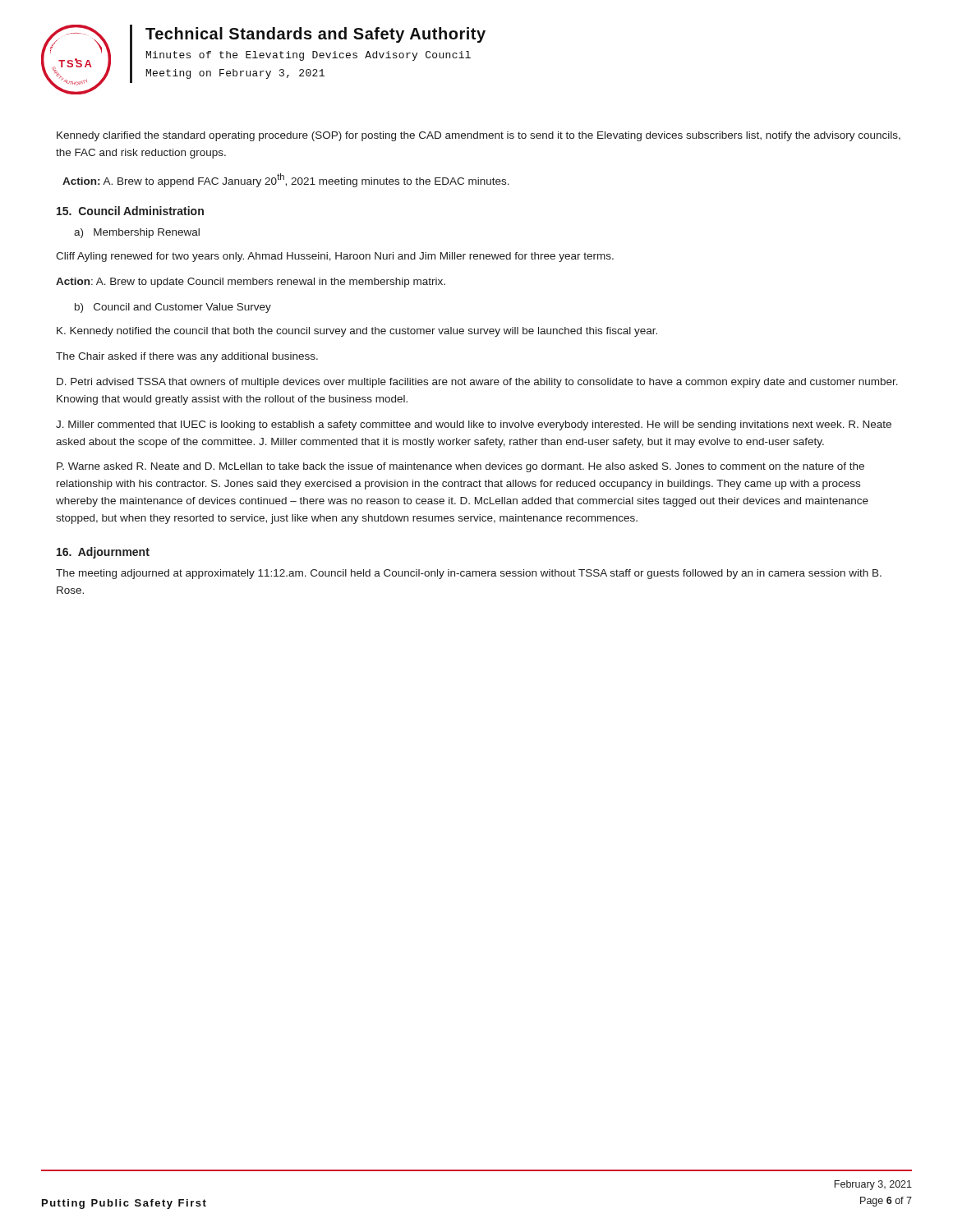The image size is (953, 1232).
Task: Click on the element starting "J. Miller commented"
Action: click(x=474, y=432)
